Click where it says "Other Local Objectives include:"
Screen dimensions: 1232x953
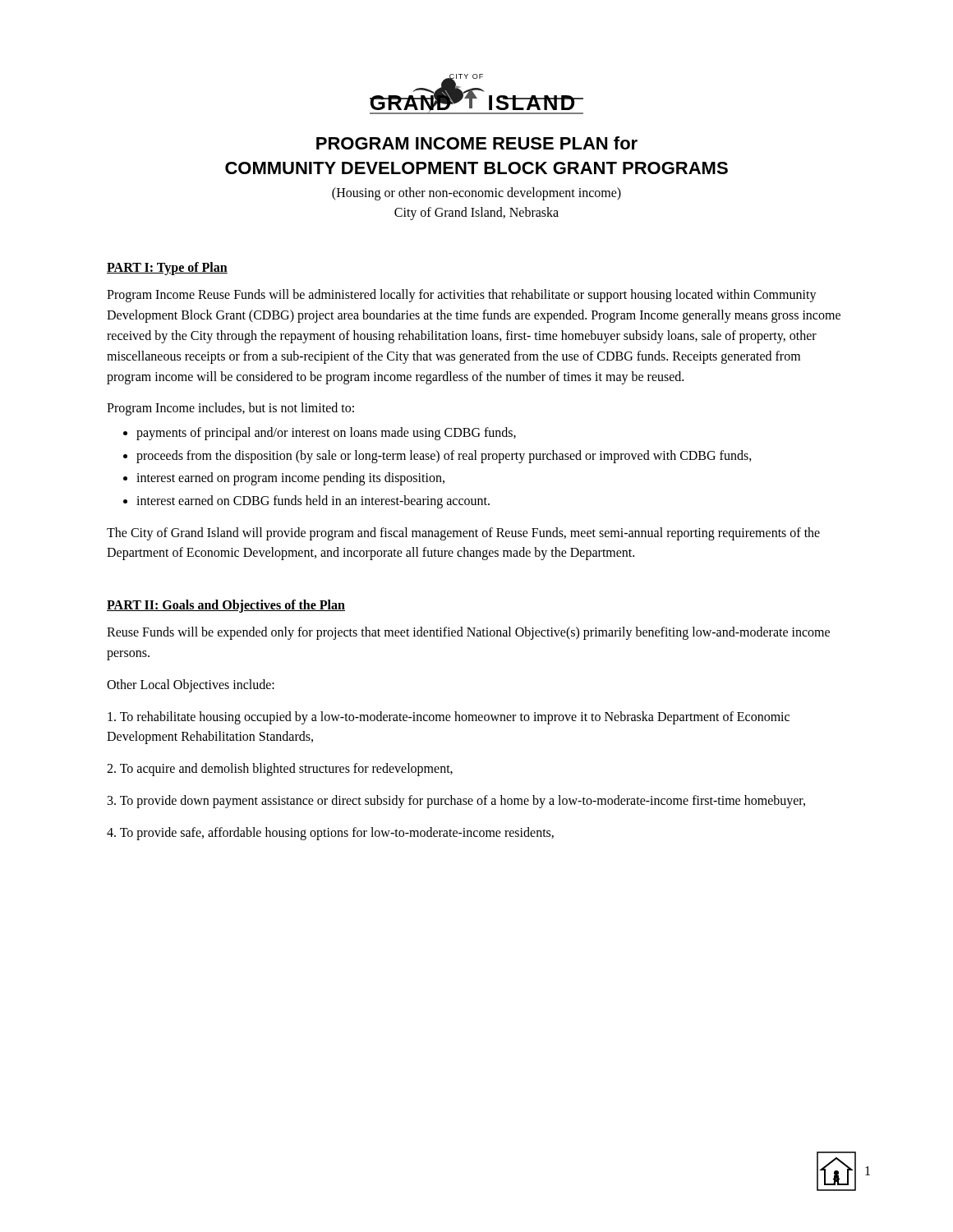[191, 684]
